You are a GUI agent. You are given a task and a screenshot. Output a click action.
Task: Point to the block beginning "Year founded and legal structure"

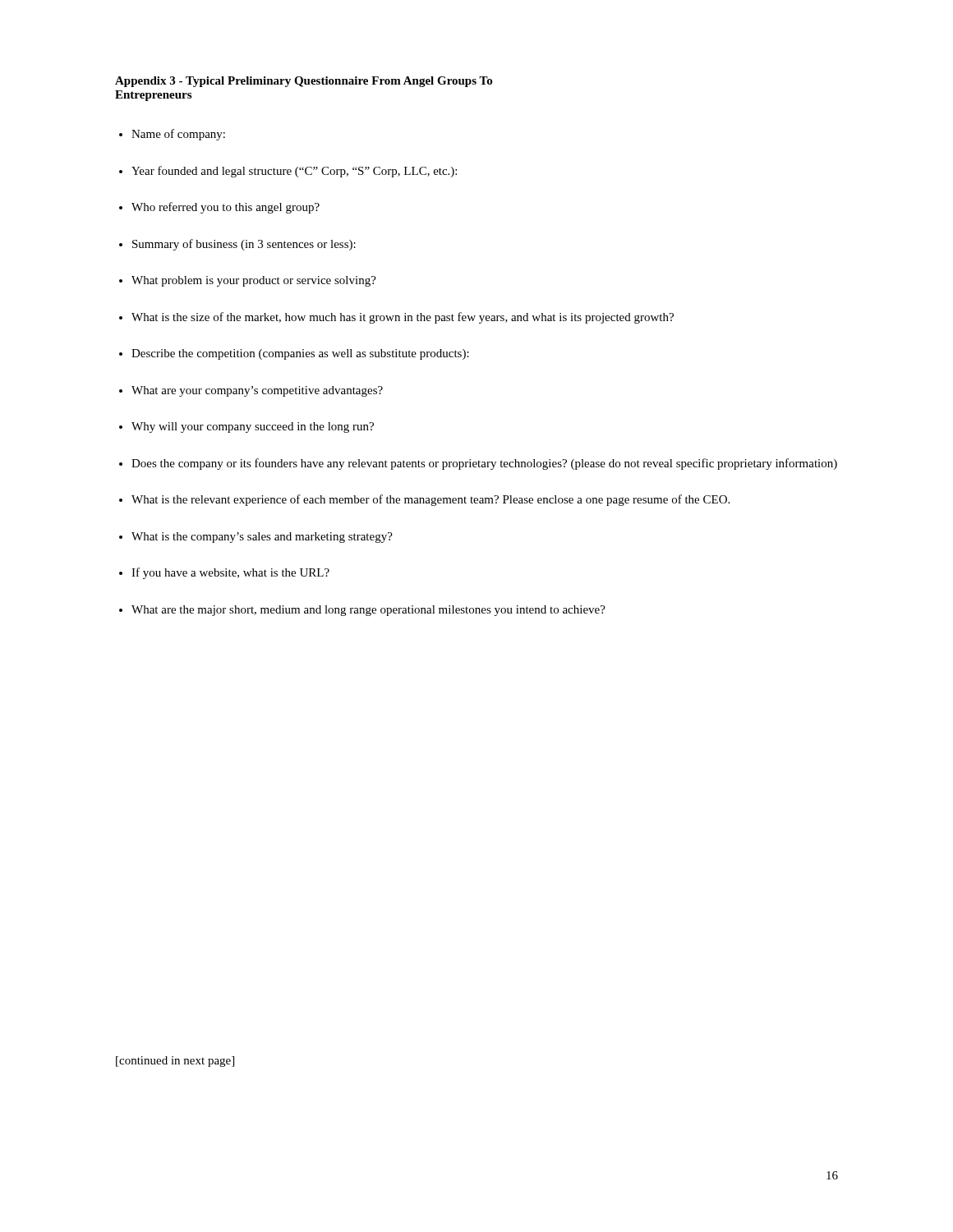(x=294, y=172)
